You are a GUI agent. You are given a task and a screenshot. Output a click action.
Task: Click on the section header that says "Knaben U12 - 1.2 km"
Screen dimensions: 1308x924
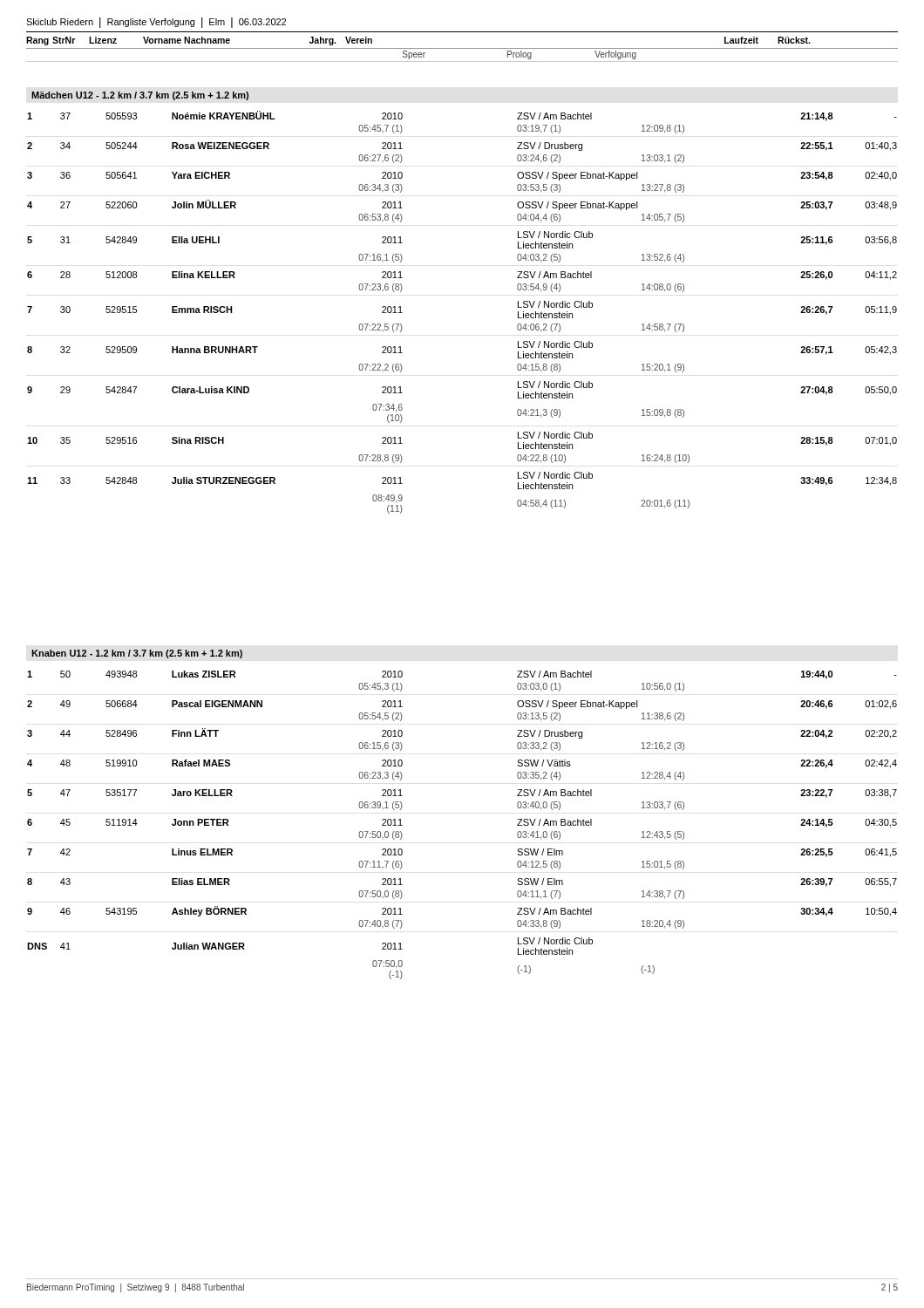tap(137, 653)
